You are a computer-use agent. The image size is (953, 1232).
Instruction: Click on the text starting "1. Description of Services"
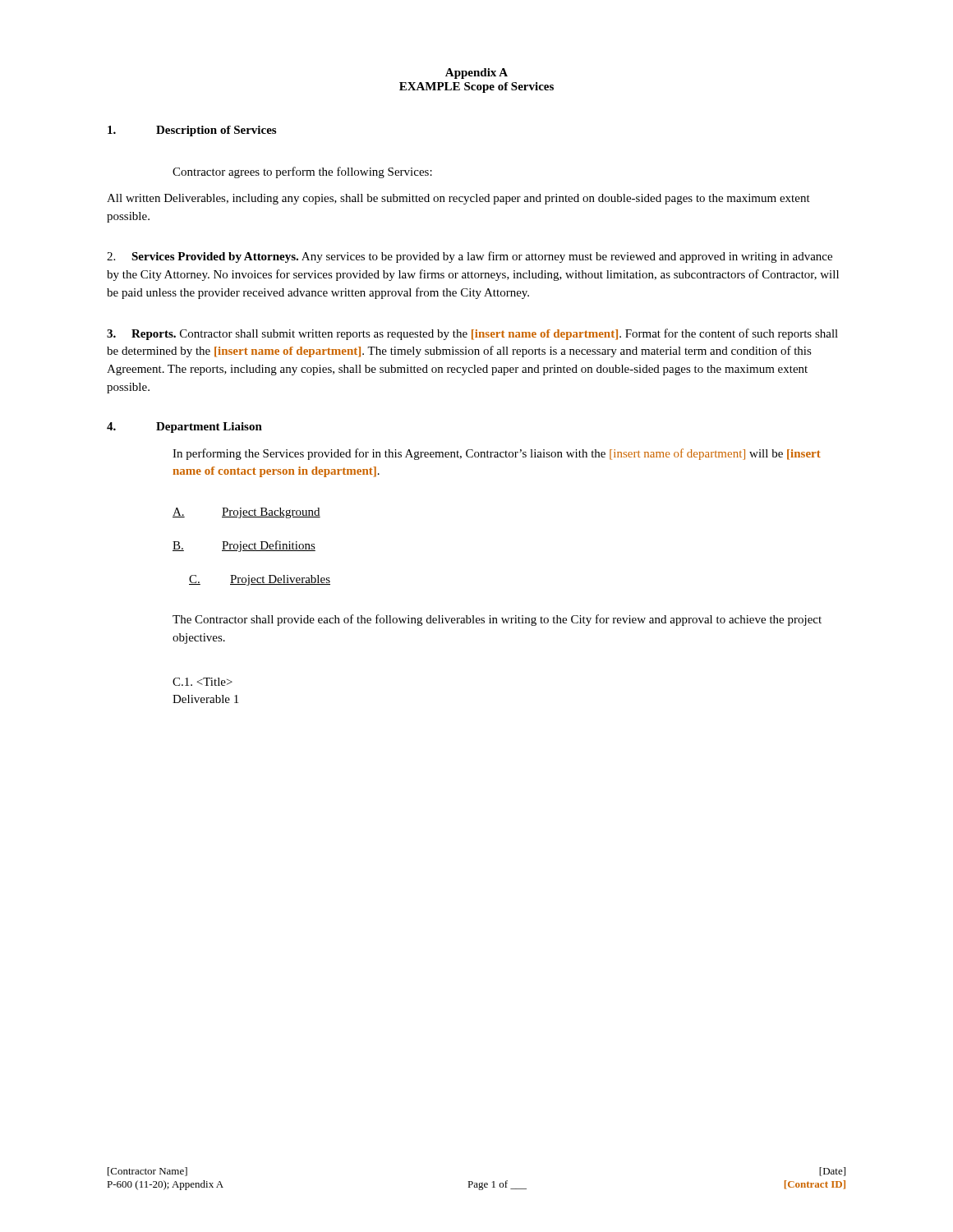coord(192,130)
